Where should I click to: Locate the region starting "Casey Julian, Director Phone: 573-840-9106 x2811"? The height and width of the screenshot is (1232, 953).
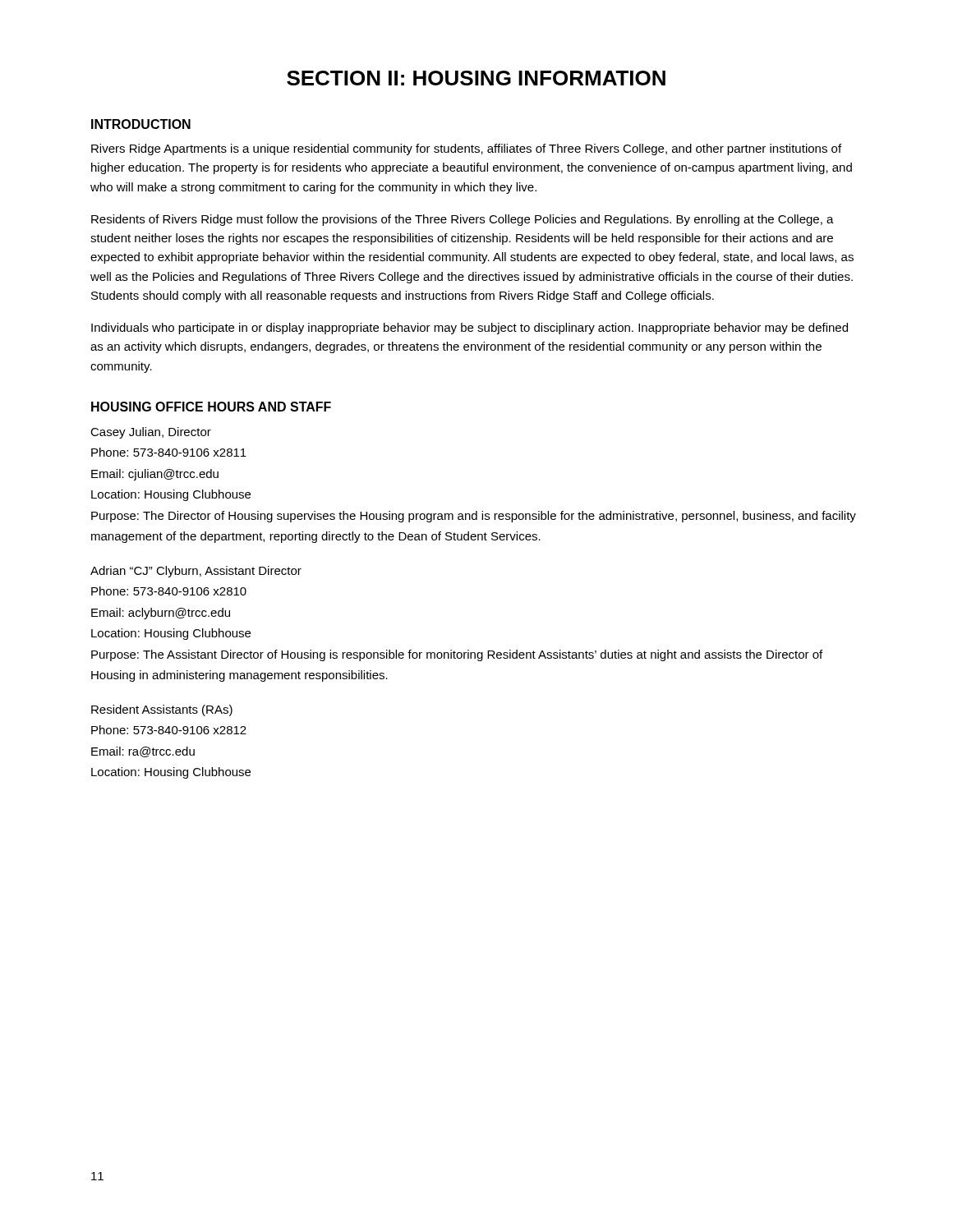(x=151, y=433)
